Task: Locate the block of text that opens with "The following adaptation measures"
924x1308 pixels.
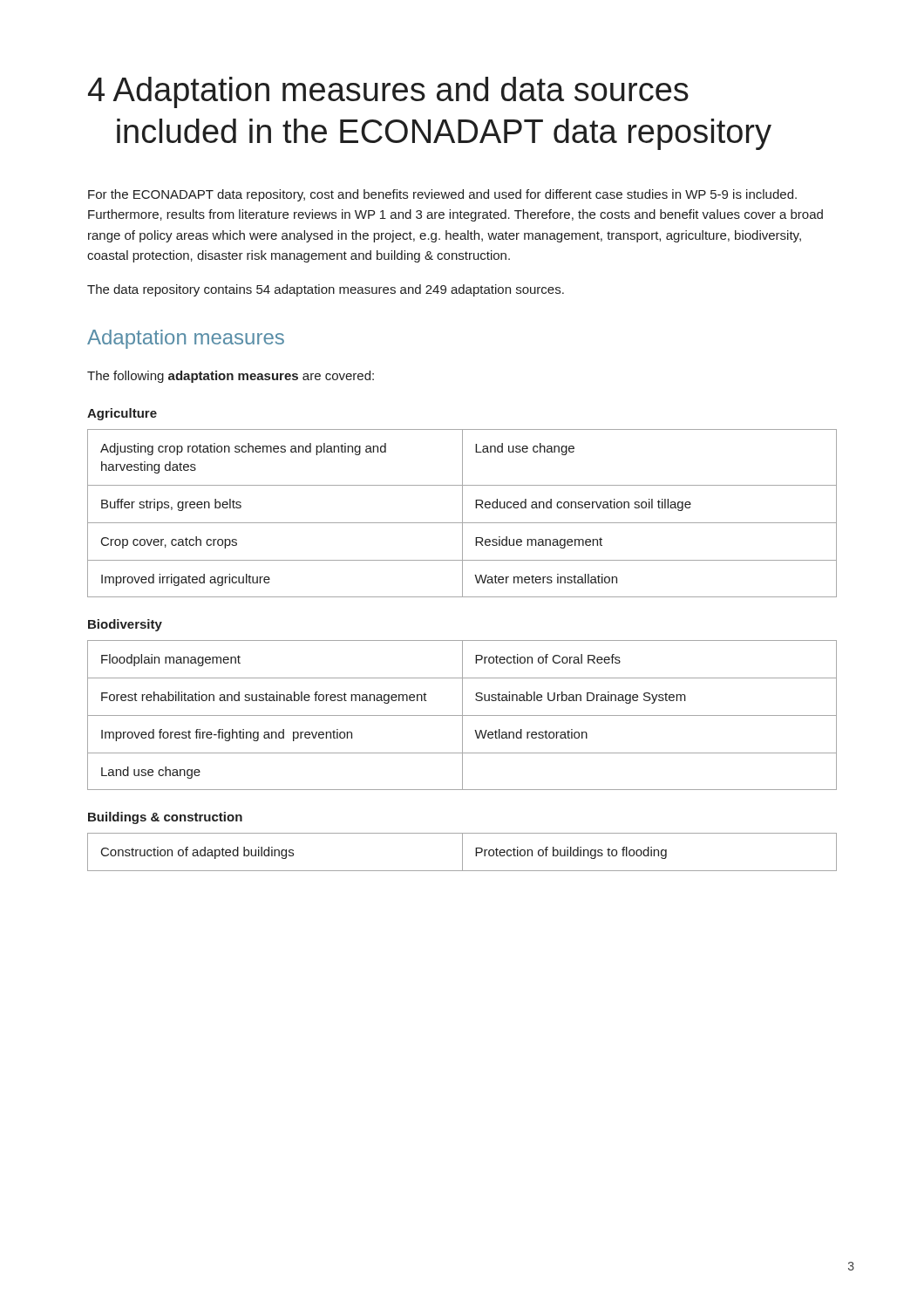Action: (231, 376)
